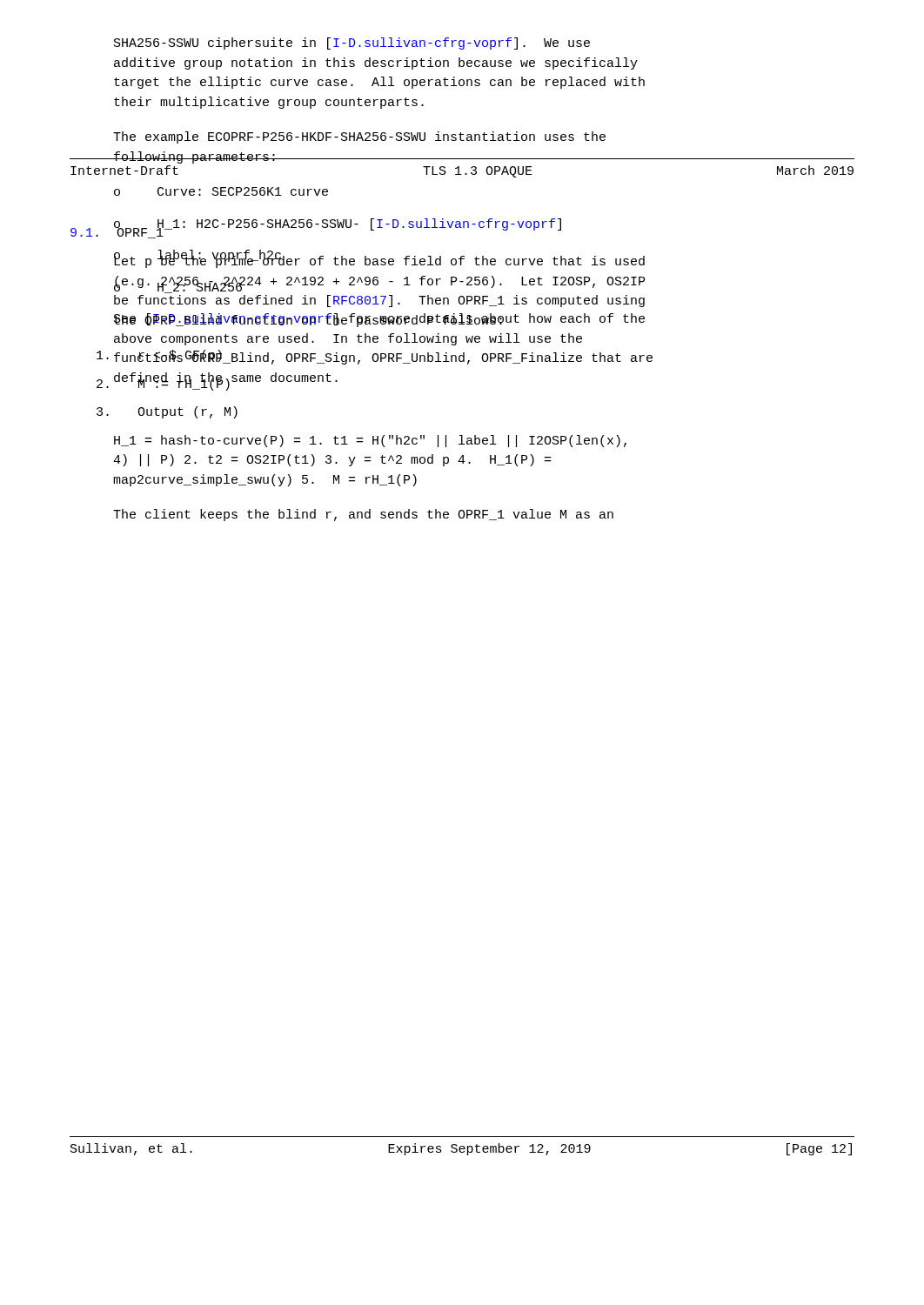
Task: Click on the element starting "Let p be the"
Action: (379, 292)
